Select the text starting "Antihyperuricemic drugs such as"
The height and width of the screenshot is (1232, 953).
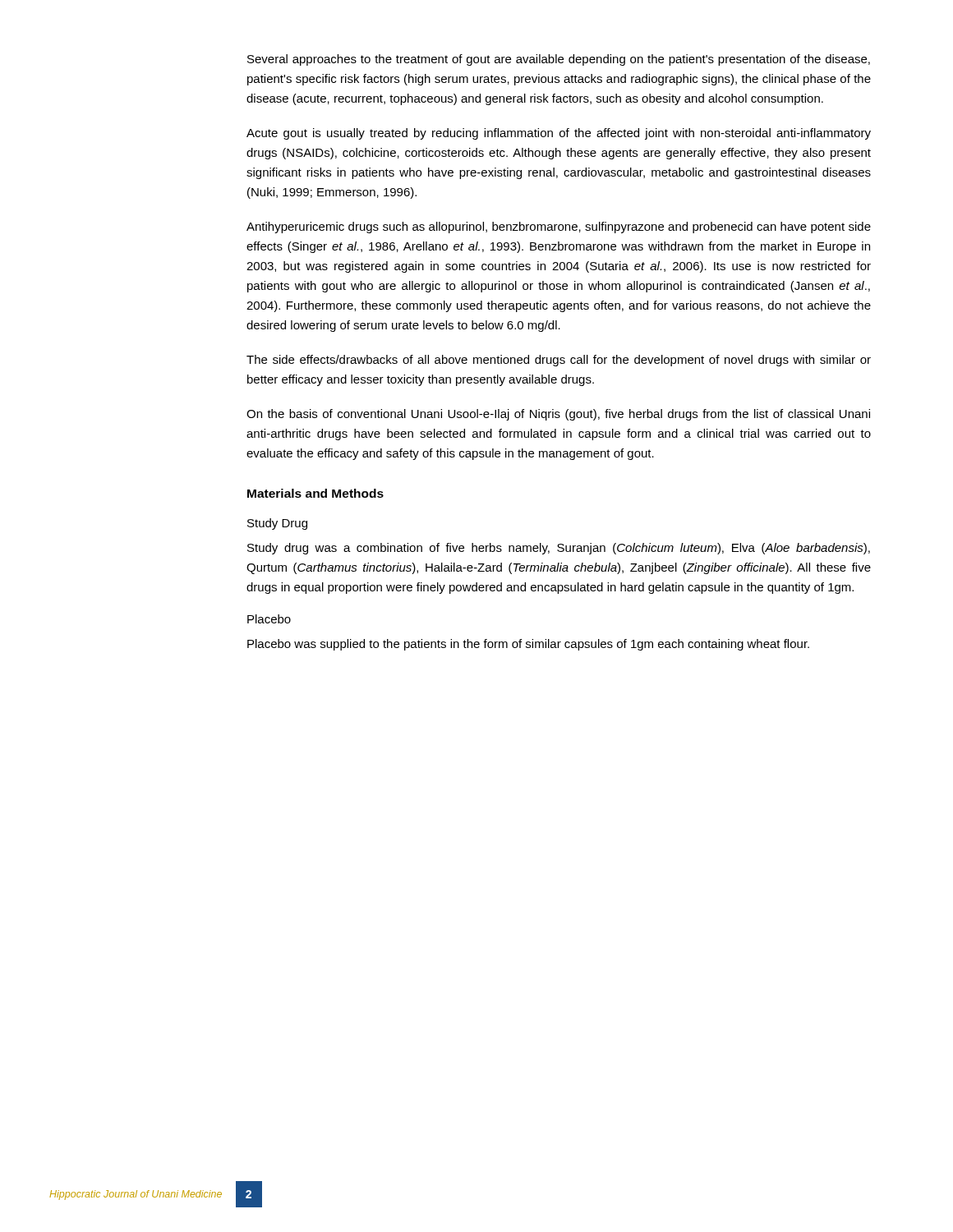(559, 276)
